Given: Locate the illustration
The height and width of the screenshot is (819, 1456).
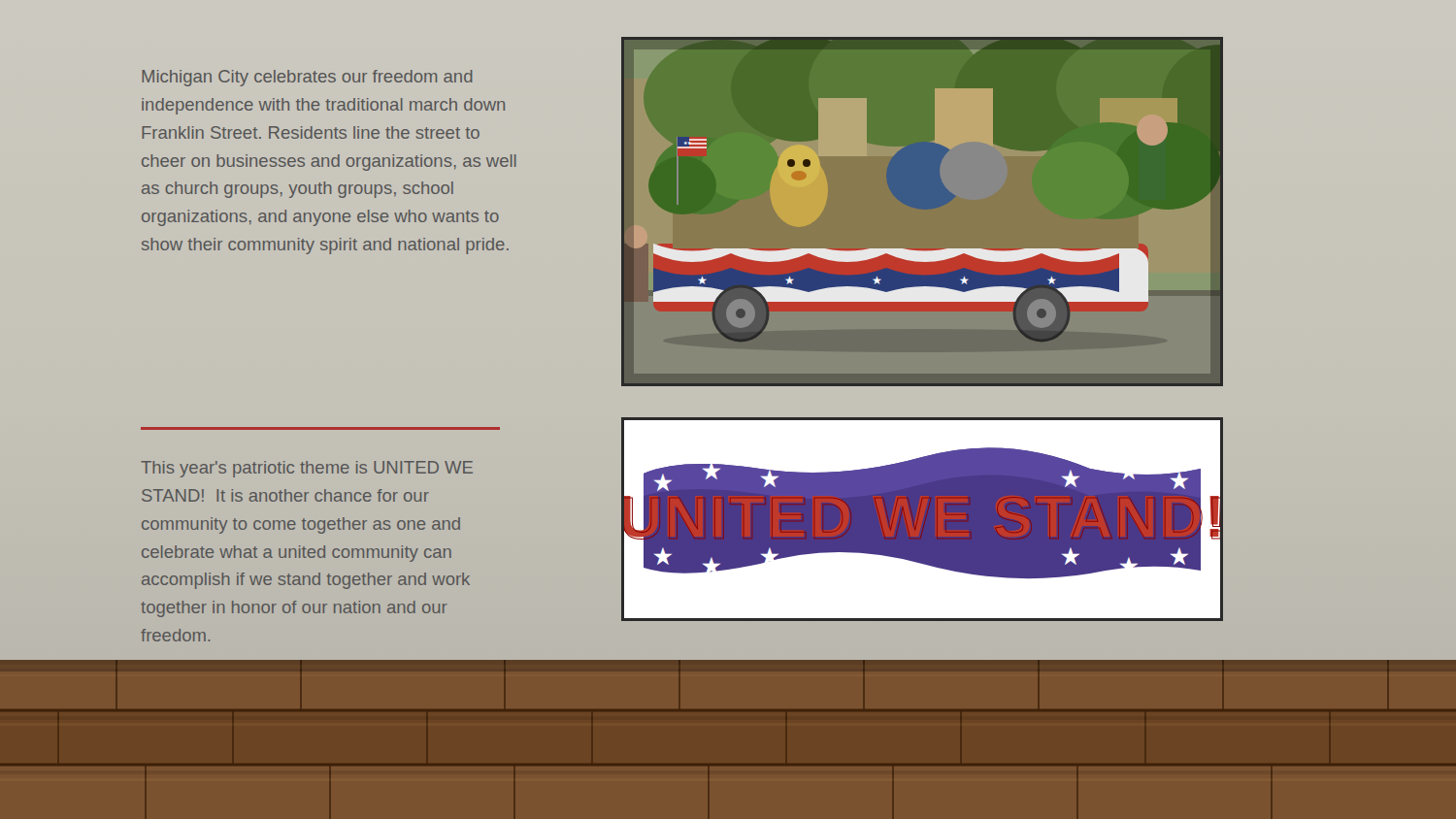Looking at the screenshot, I should point(922,519).
